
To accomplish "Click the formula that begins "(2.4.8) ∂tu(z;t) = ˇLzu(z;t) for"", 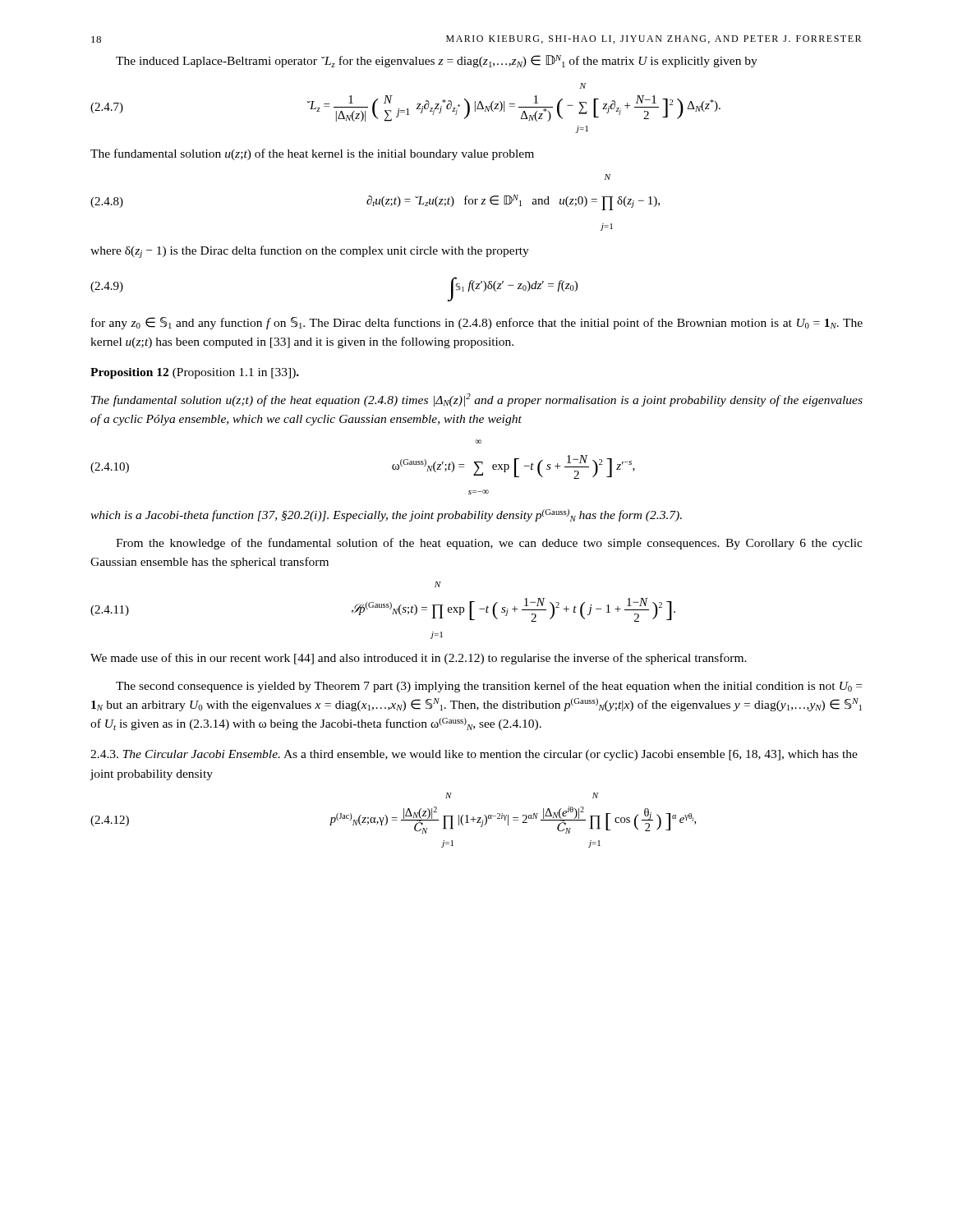I will coord(476,201).
